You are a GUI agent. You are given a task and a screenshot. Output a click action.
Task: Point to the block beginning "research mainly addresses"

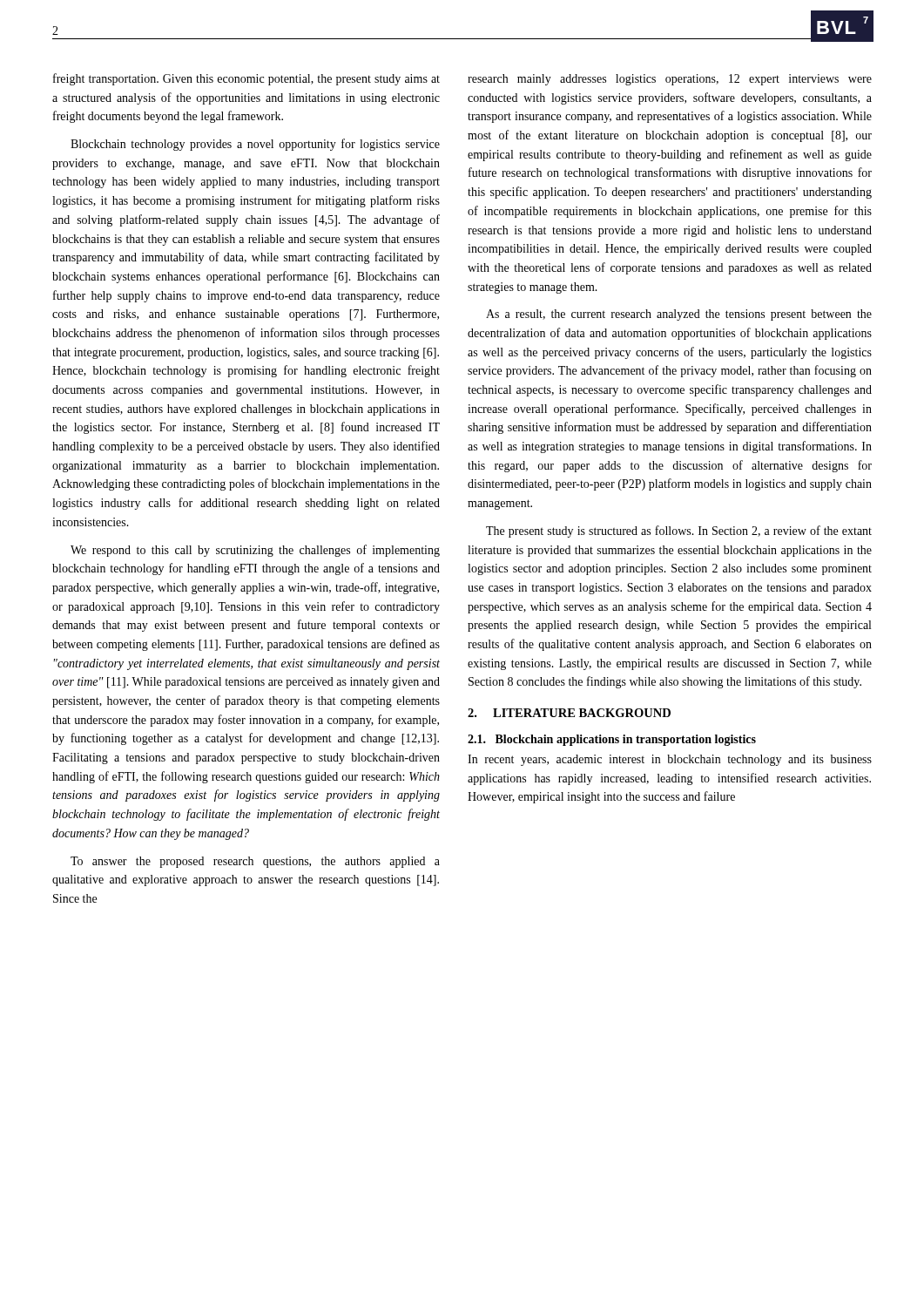(670, 183)
